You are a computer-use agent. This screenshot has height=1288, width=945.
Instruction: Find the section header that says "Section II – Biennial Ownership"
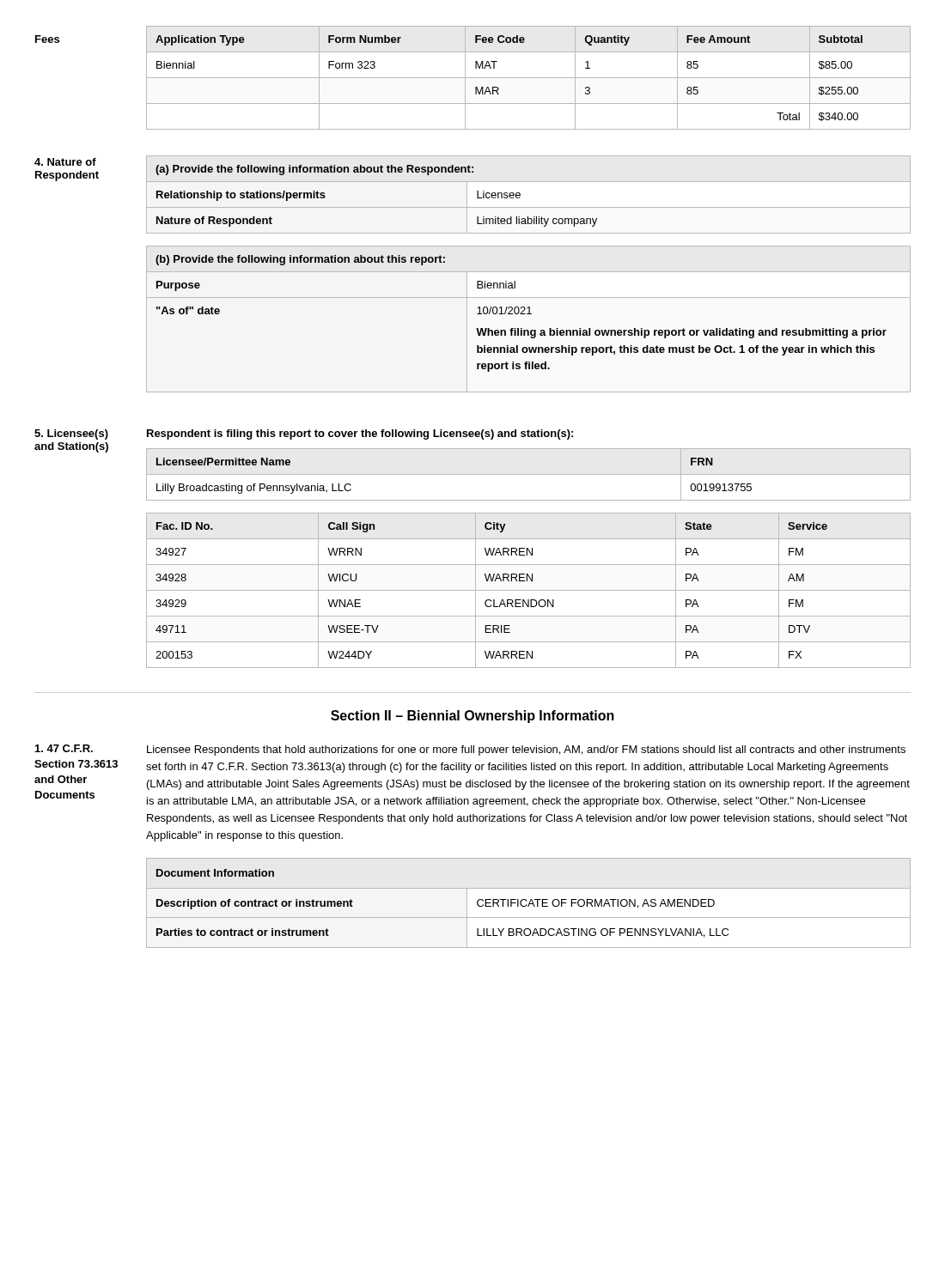tap(472, 715)
